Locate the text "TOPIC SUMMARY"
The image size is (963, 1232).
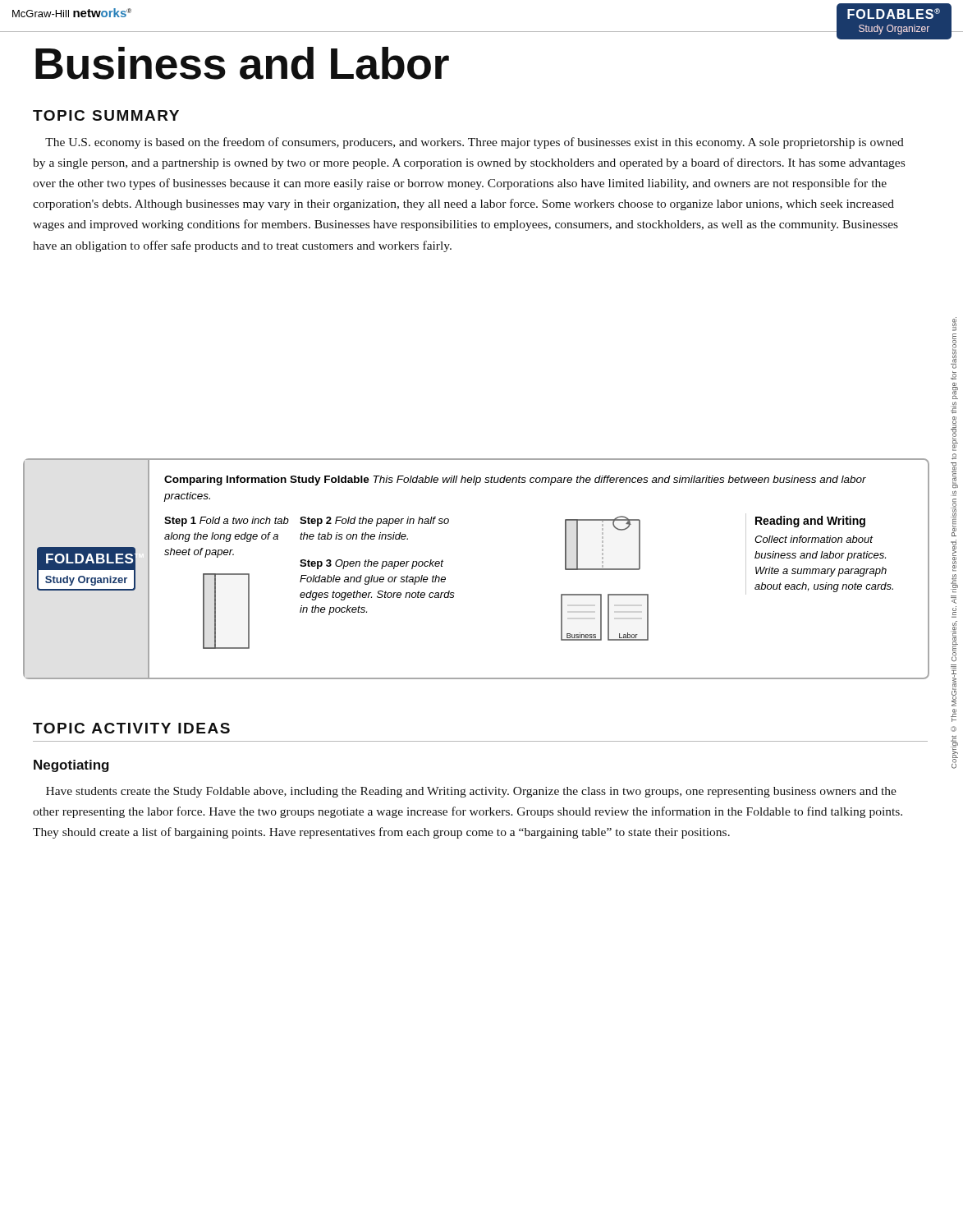click(x=107, y=115)
